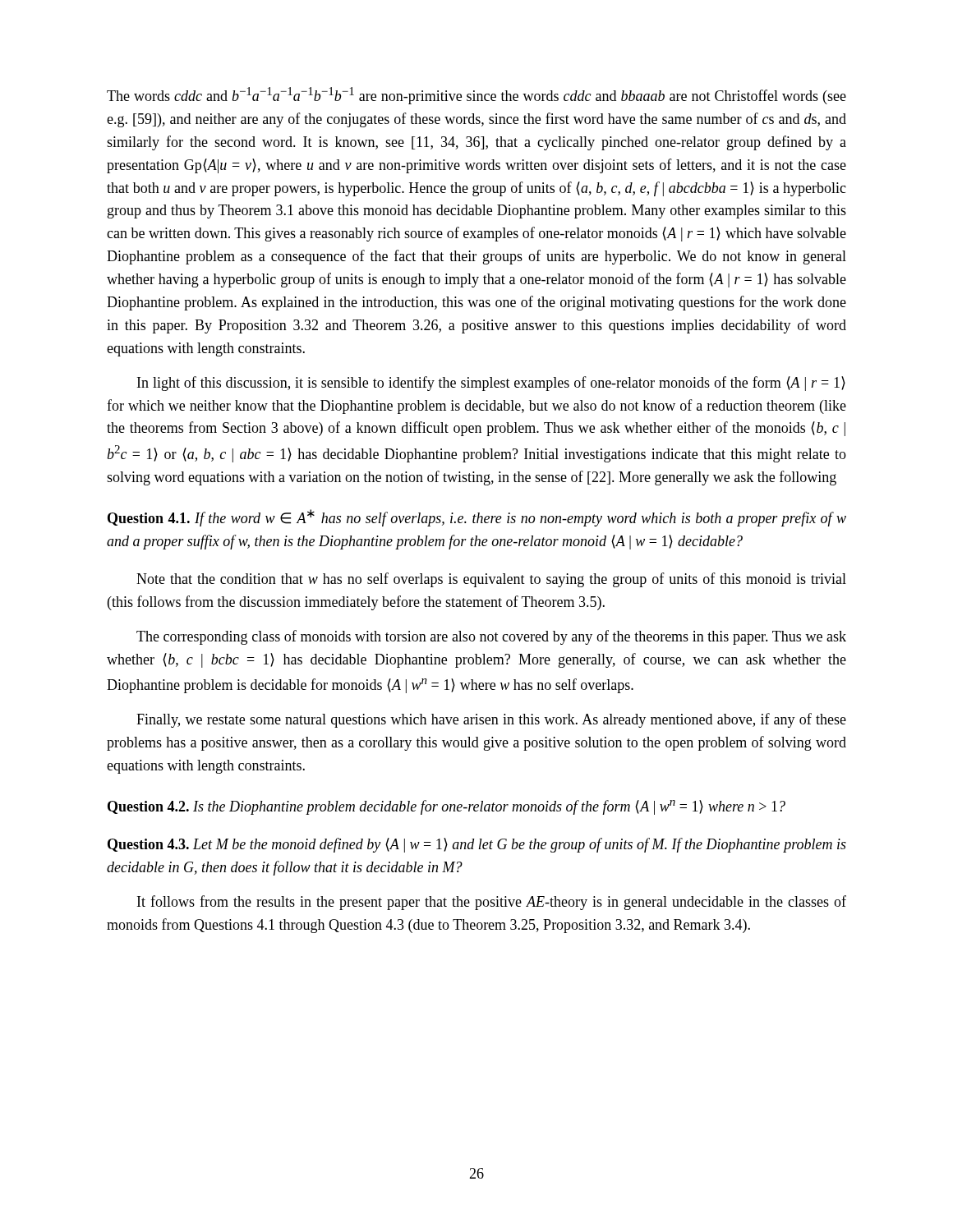Click on the block starting "In light of this discussion, it"

coord(476,430)
